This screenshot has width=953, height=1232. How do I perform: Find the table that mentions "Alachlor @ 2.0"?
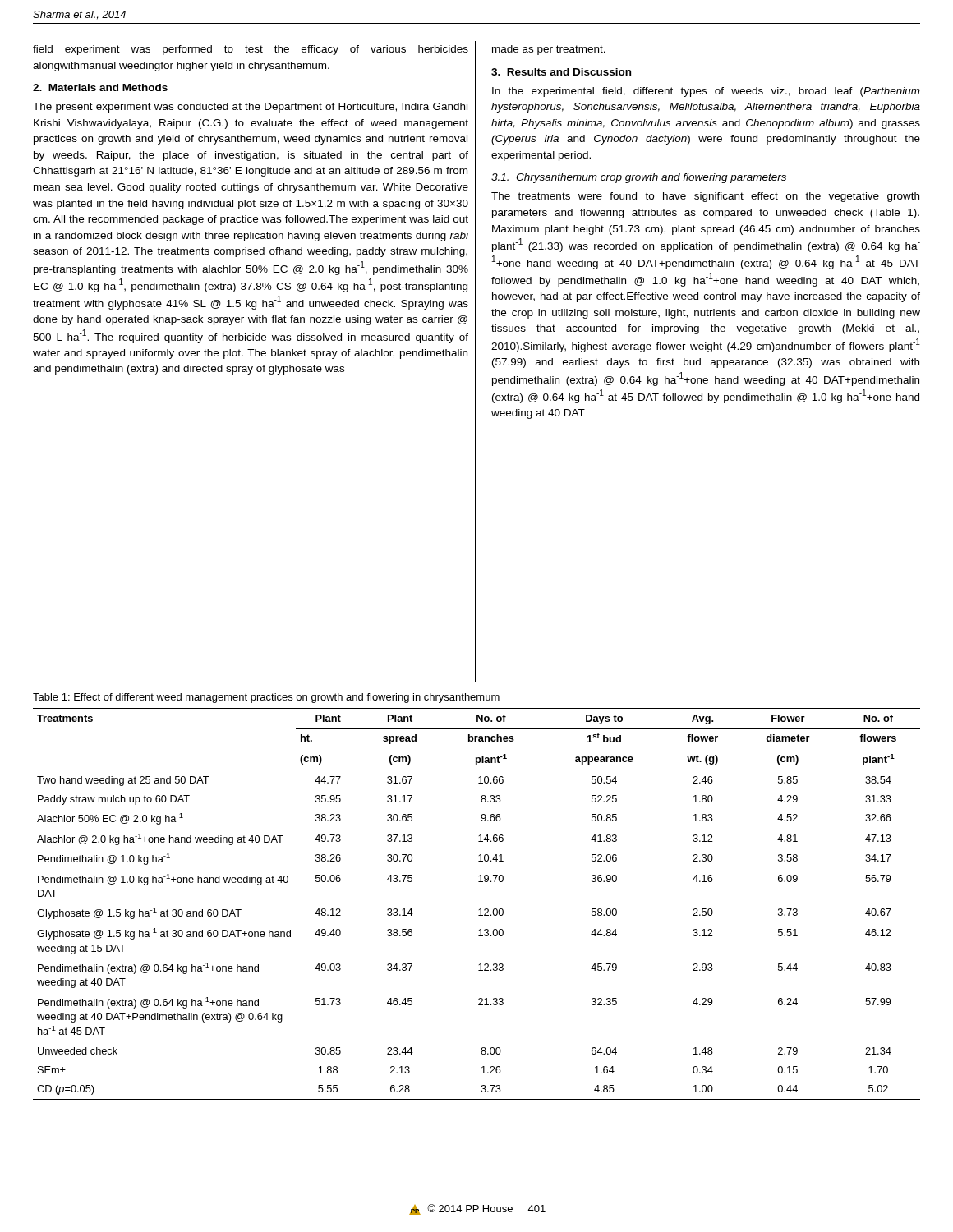point(476,904)
